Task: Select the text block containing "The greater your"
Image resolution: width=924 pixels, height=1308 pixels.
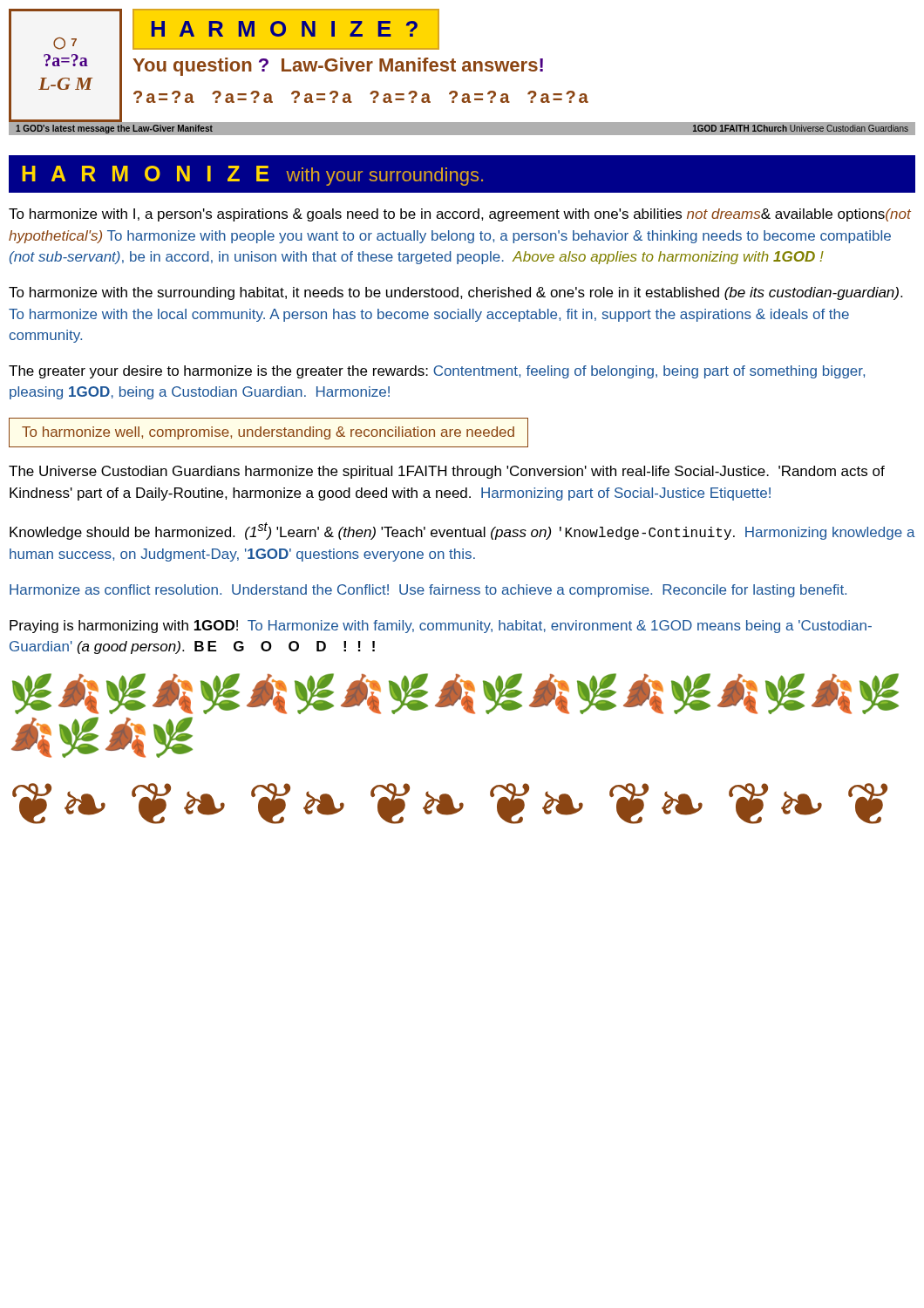Action: click(437, 382)
